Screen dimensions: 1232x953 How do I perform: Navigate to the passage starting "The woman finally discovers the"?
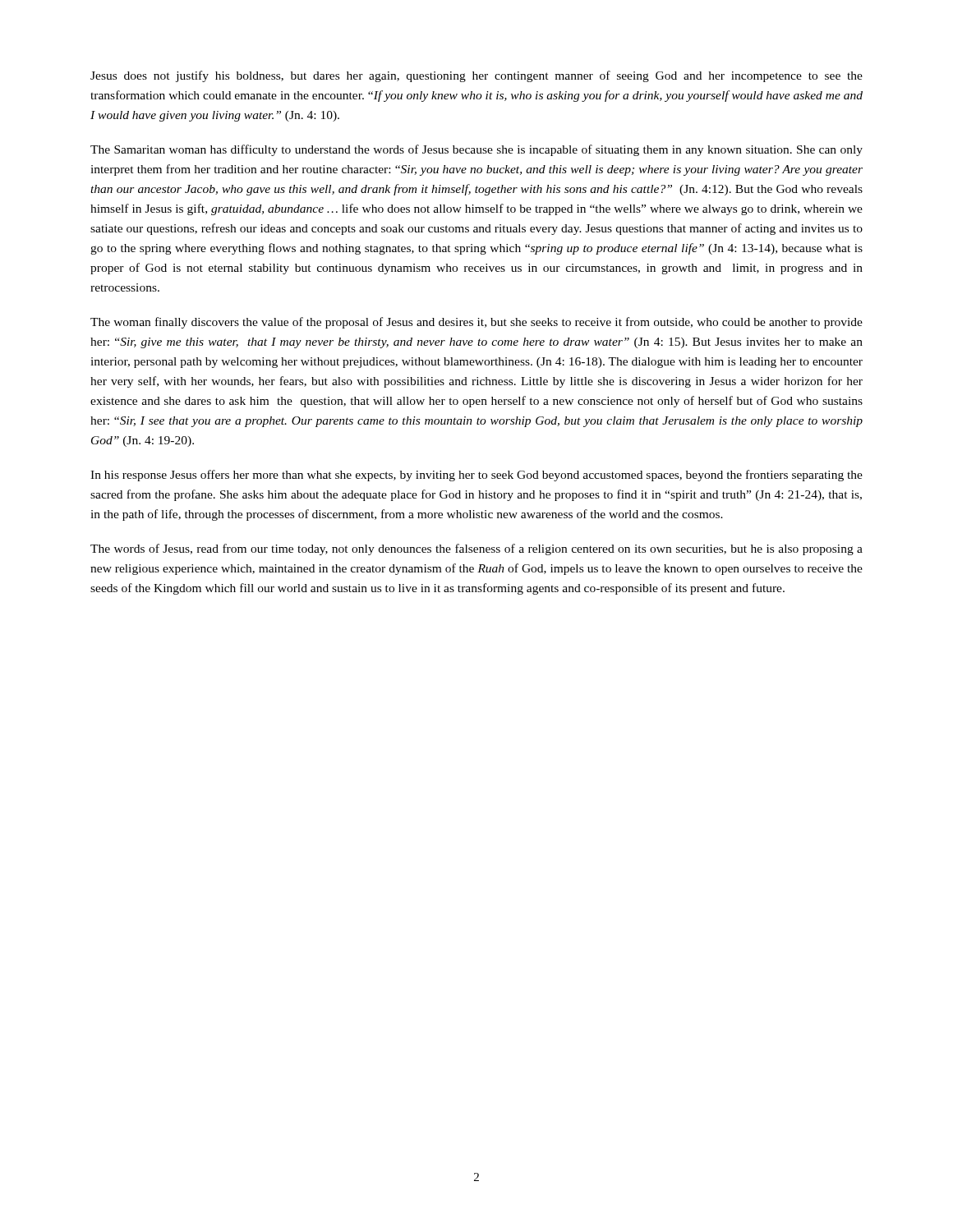[x=476, y=381]
